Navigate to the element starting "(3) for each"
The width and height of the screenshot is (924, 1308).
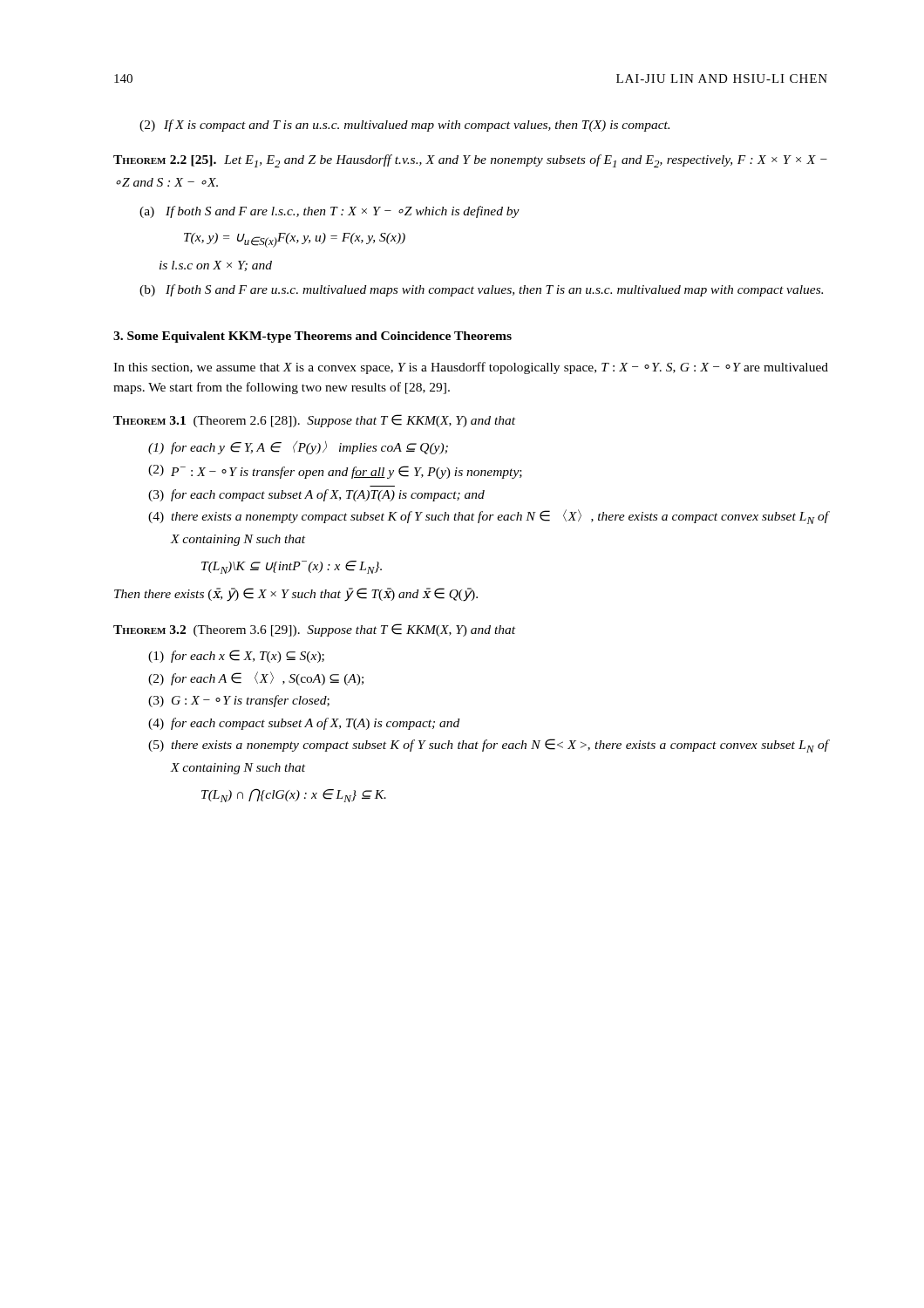[488, 494]
